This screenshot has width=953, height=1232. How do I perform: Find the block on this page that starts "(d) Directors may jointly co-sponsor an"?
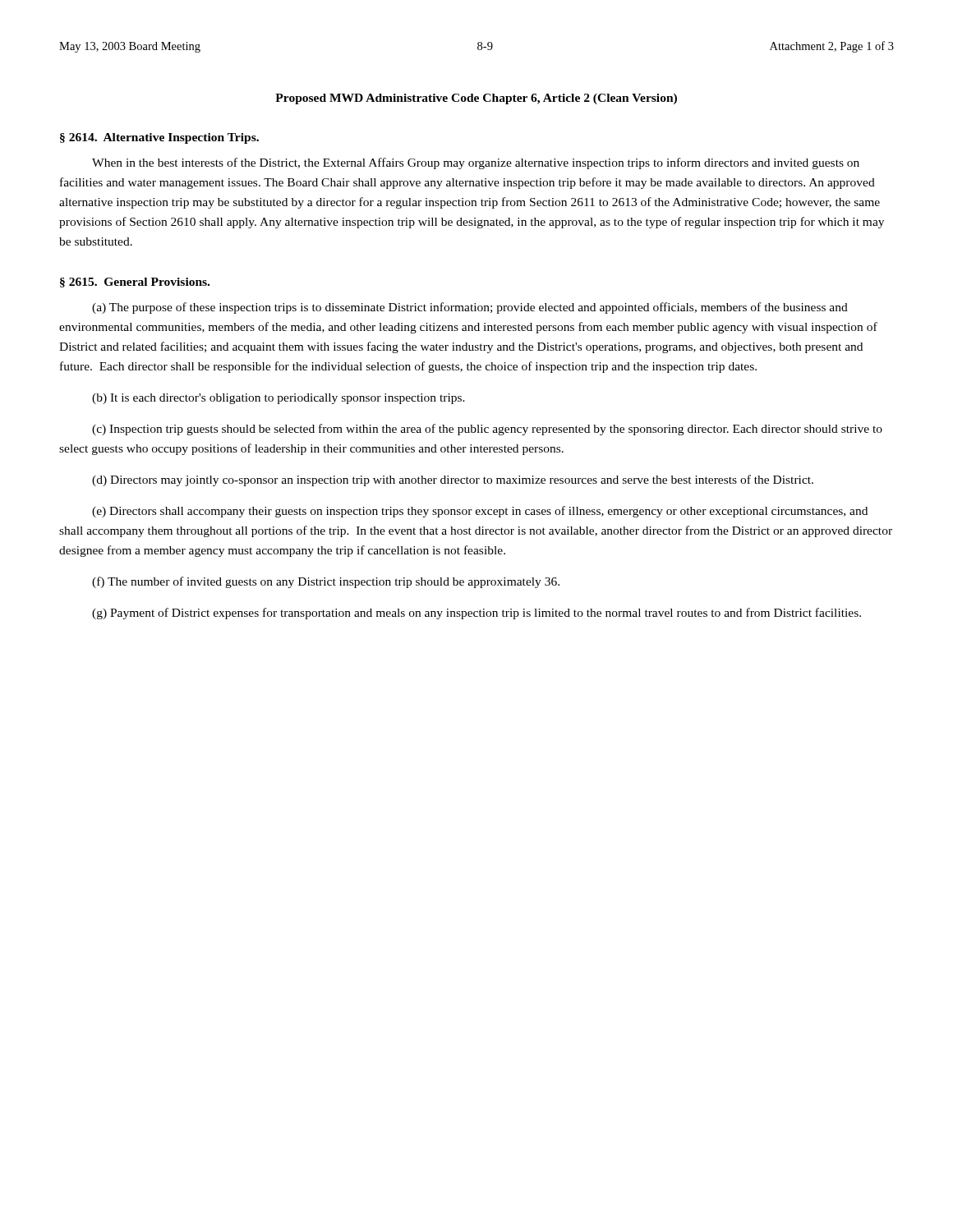click(453, 479)
